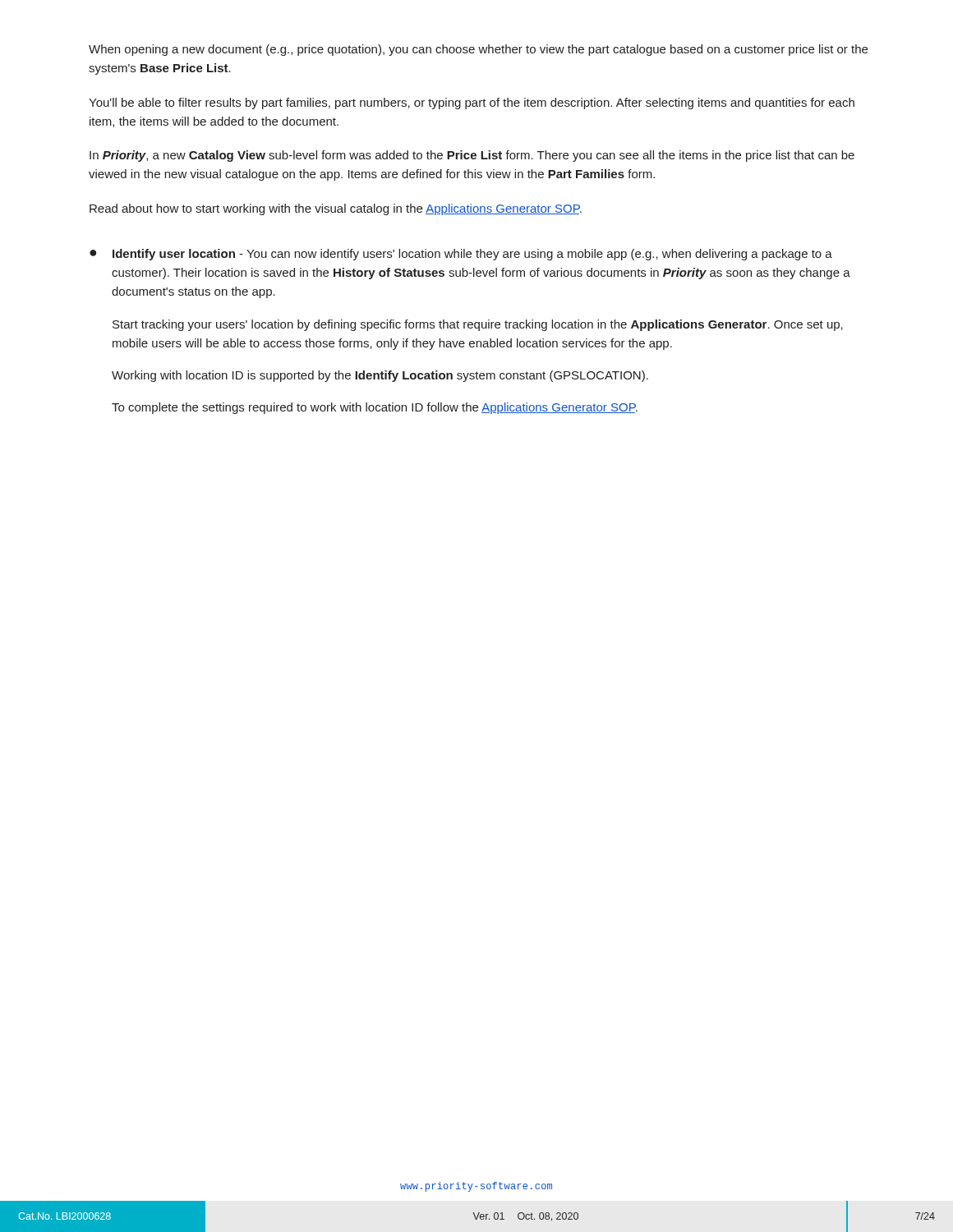Select the text block containing "When opening a new document"
Image resolution: width=953 pixels, height=1232 pixels.
(x=479, y=58)
